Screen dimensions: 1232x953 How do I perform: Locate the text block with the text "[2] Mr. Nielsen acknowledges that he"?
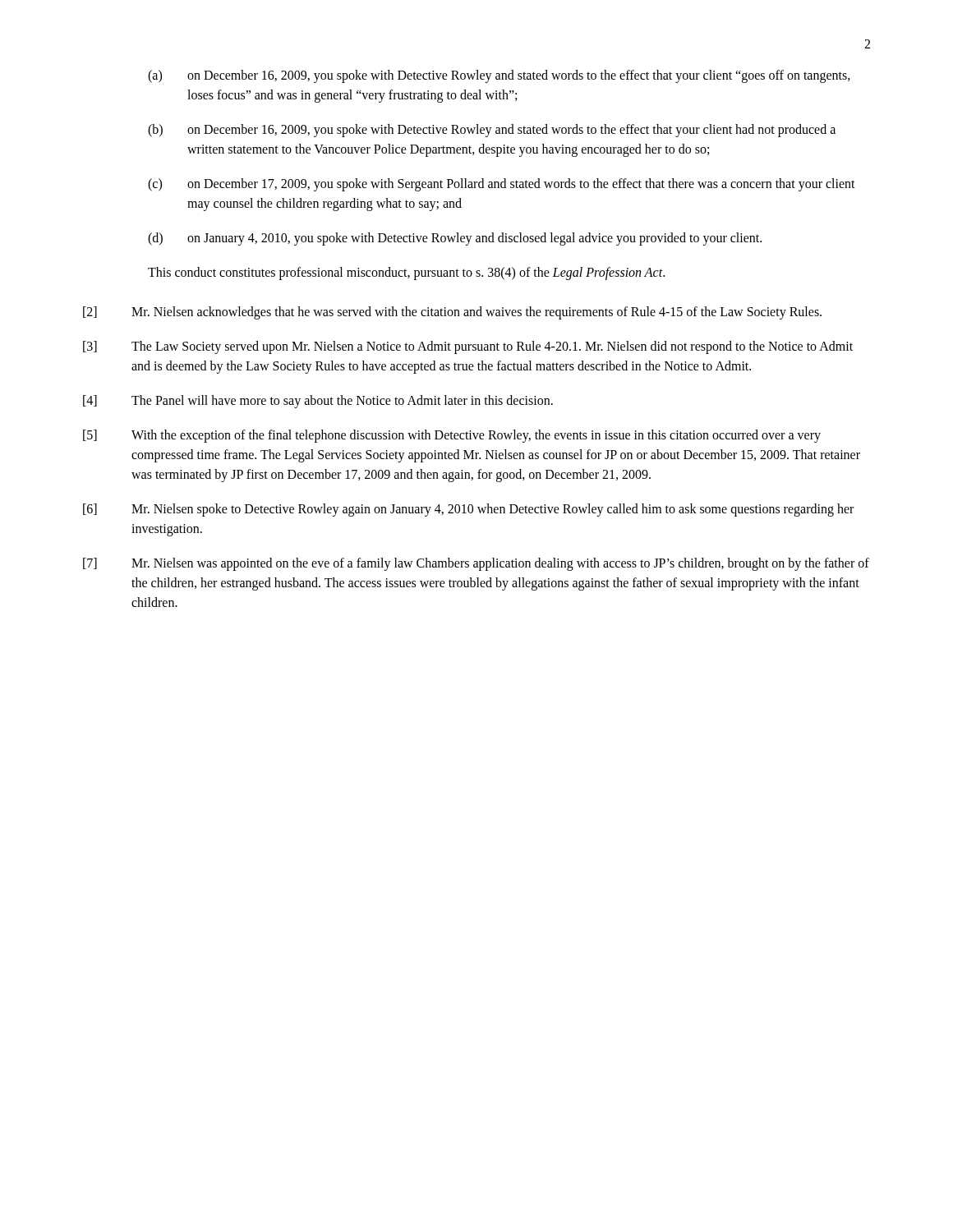click(476, 312)
